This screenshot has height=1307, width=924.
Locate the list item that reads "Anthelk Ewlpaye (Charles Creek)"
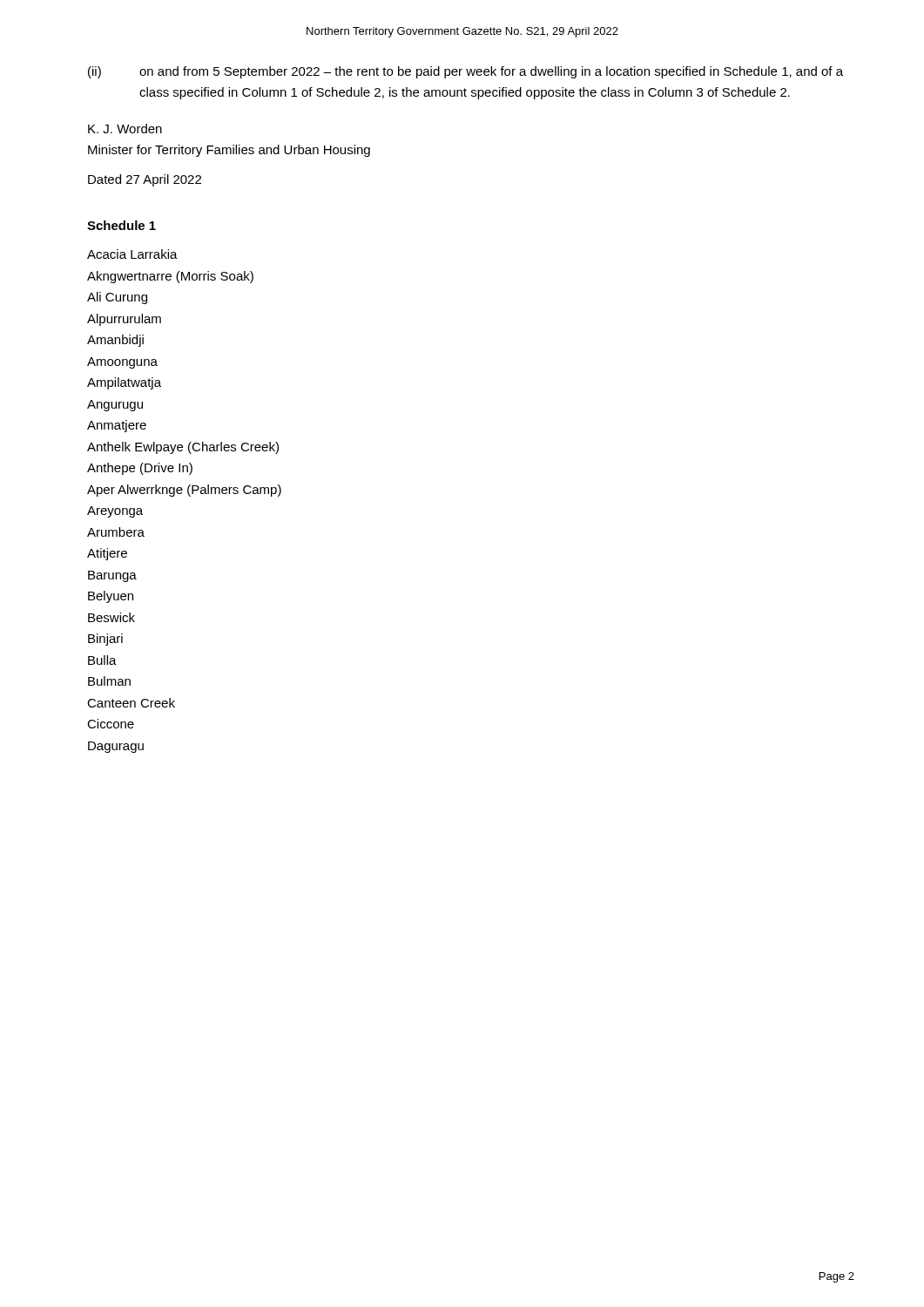183,446
